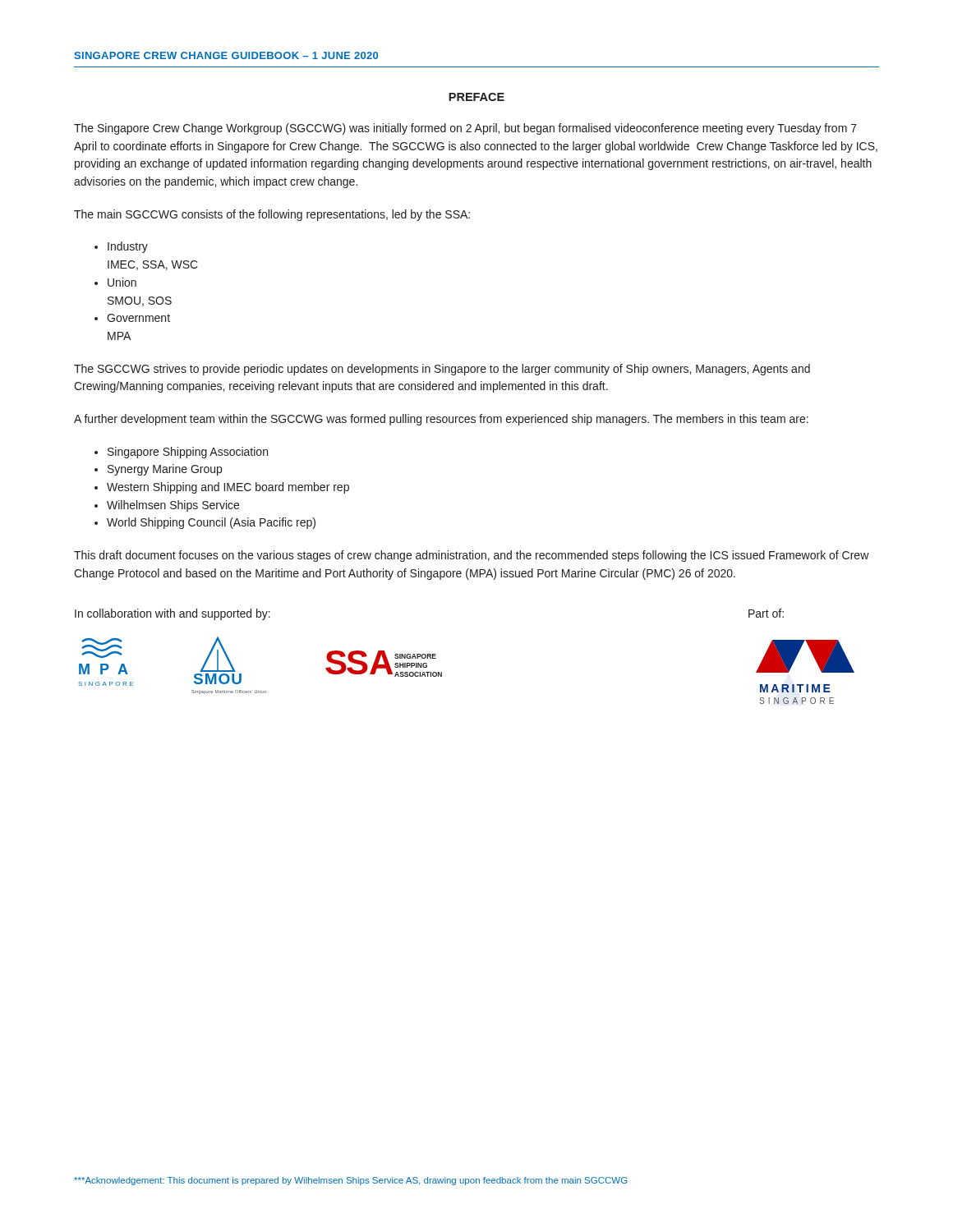The height and width of the screenshot is (1232, 953).
Task: Select the element starting "The main SGCCWG"
Action: [x=272, y=214]
